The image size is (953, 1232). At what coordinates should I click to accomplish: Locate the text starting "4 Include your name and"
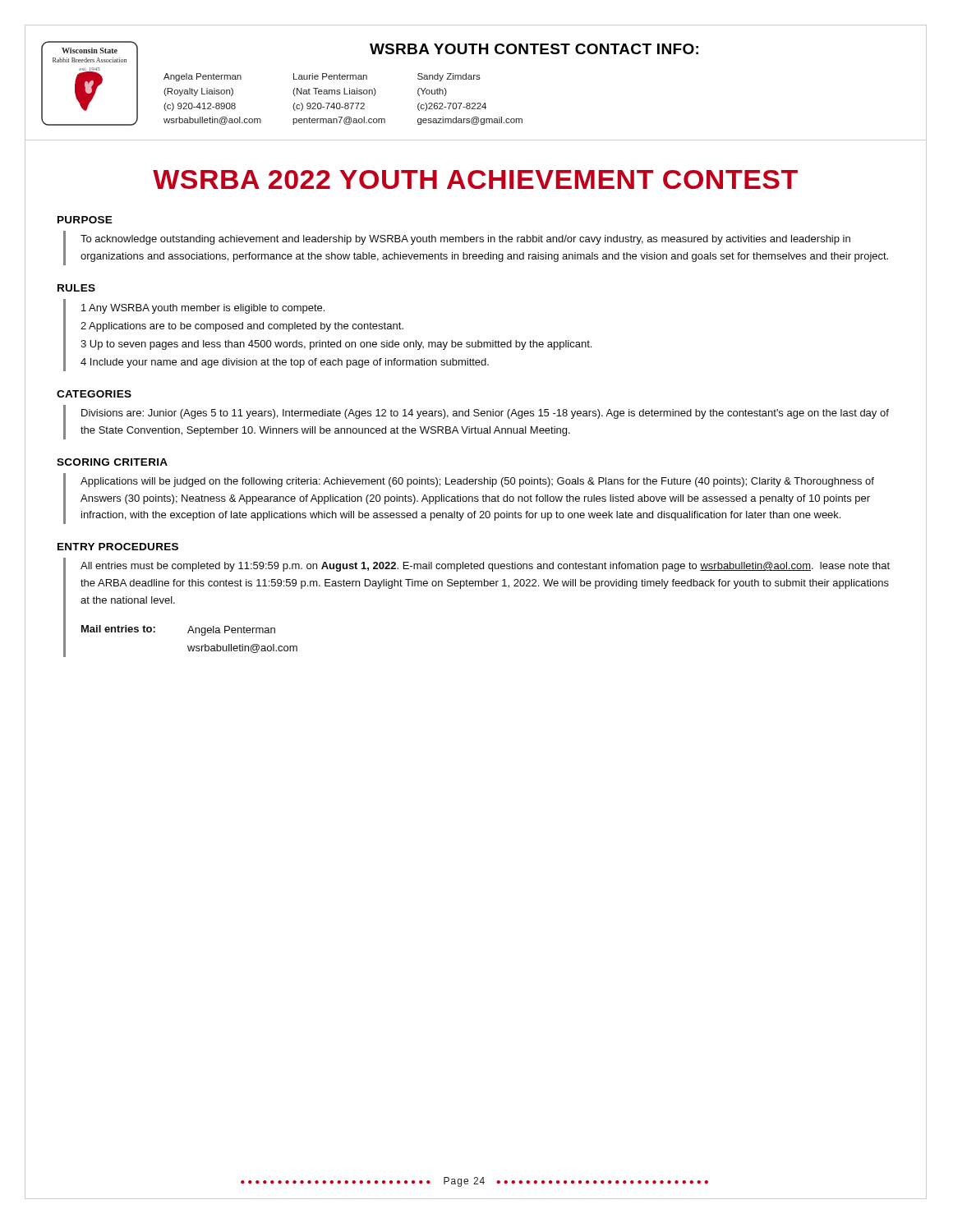click(x=285, y=362)
